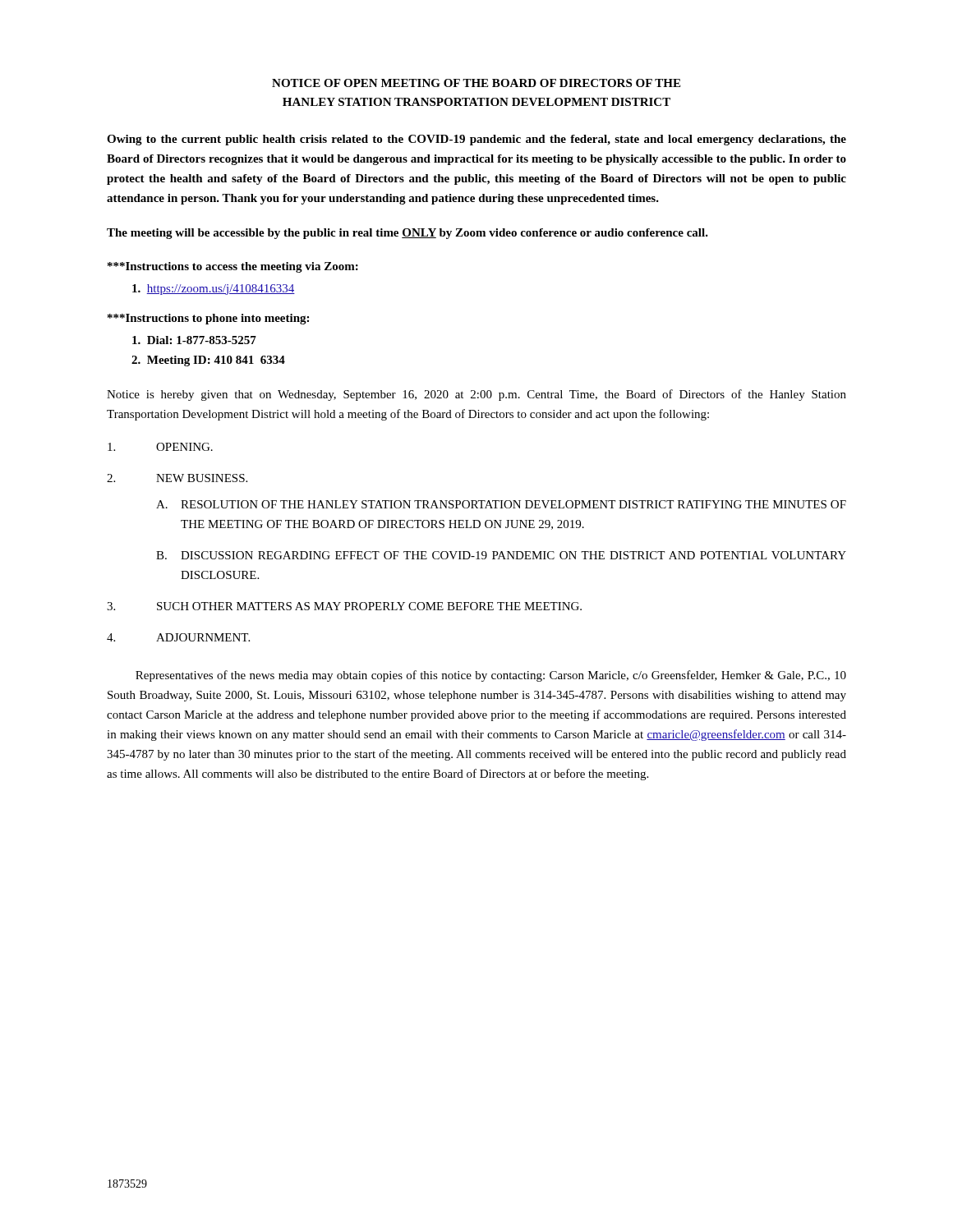Click on the list item containing "4. ADJOURNMENT."
The height and width of the screenshot is (1232, 953).
(x=179, y=637)
